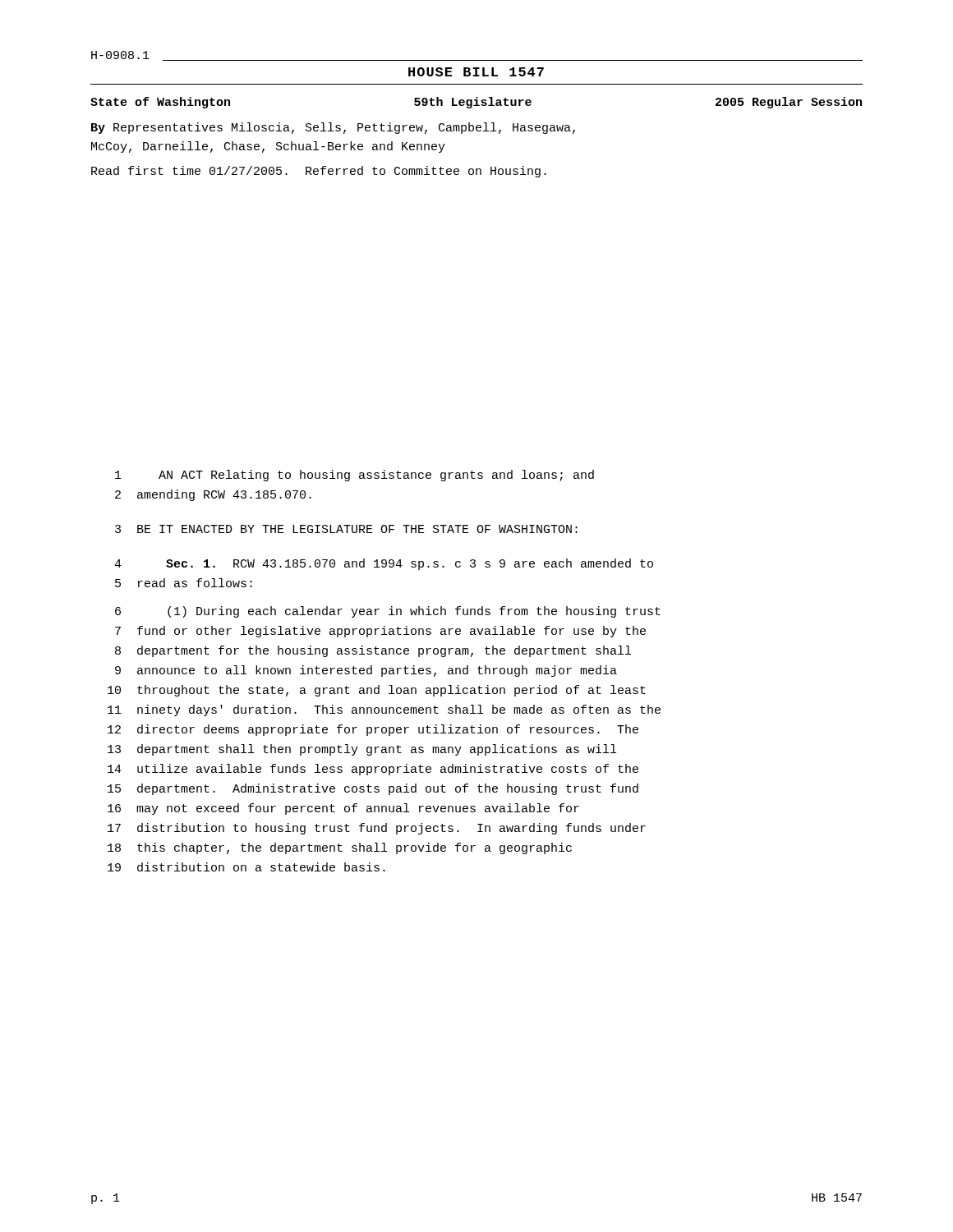The height and width of the screenshot is (1232, 953).
Task: Navigate to the text starting "15 department. Administrative costs paid out"
Action: pos(476,790)
